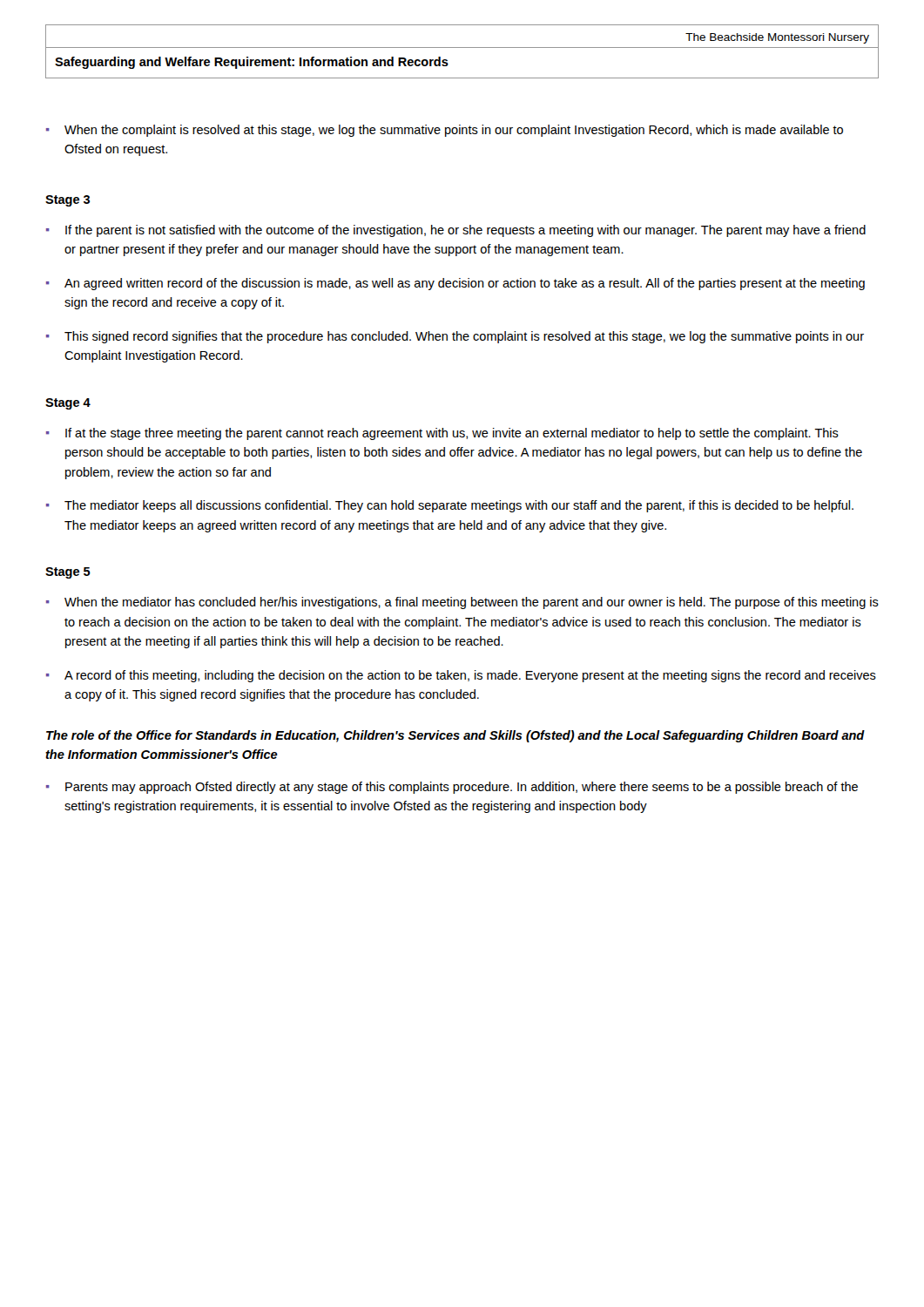Locate the section header containing "Stage 5"
This screenshot has height=1307, width=924.
68,572
